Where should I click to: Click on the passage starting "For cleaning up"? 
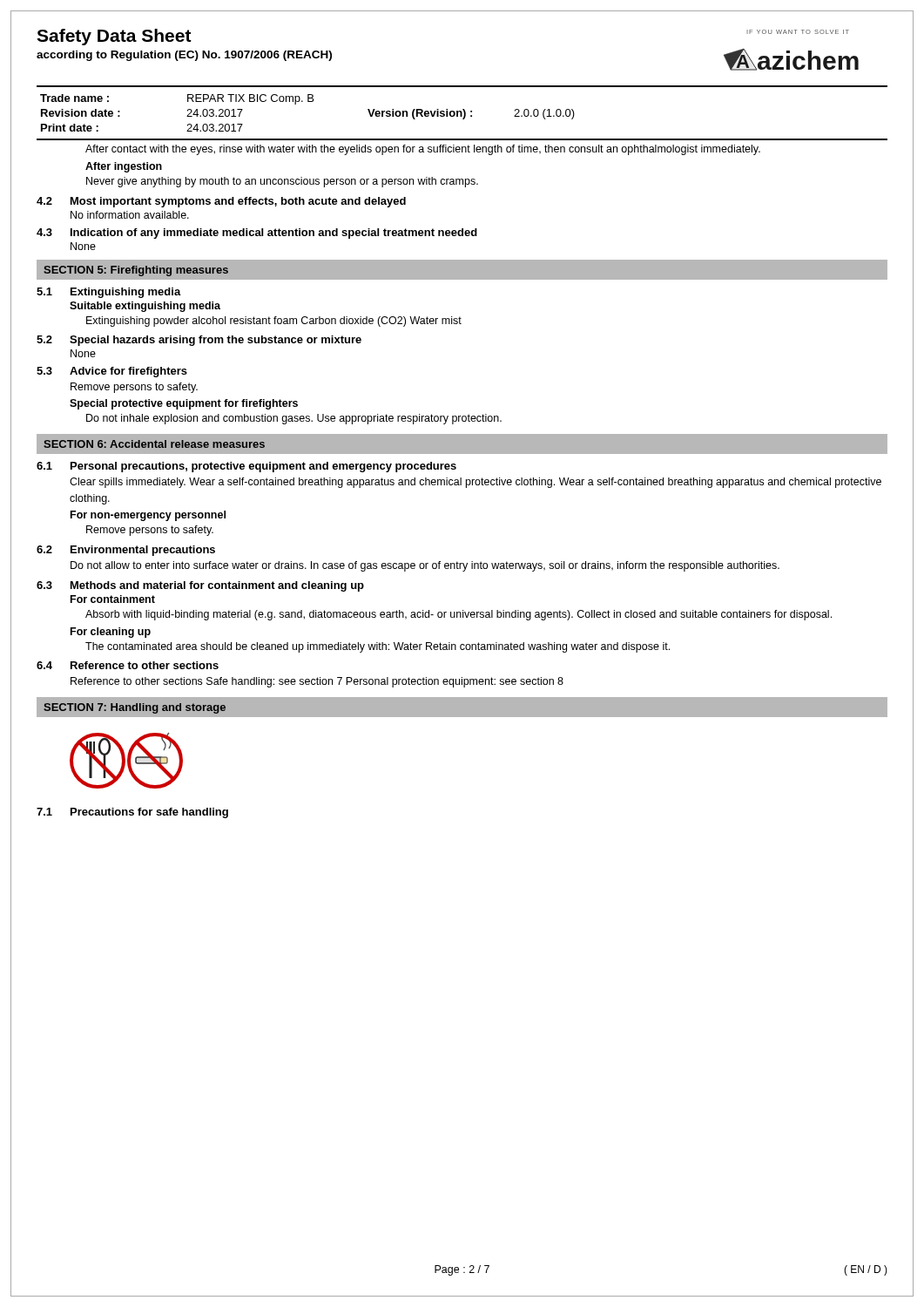click(x=110, y=631)
